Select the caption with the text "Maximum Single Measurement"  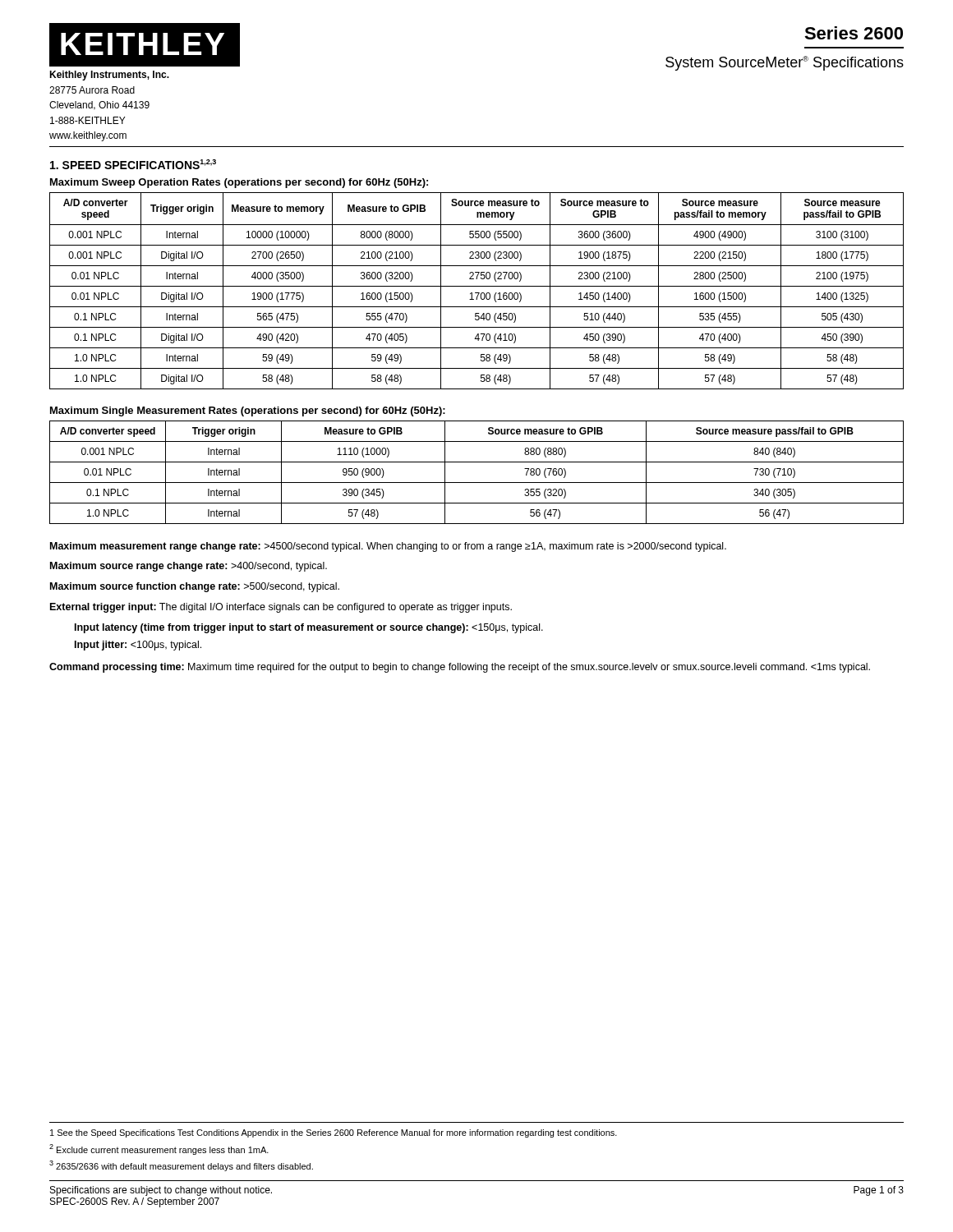(x=247, y=410)
